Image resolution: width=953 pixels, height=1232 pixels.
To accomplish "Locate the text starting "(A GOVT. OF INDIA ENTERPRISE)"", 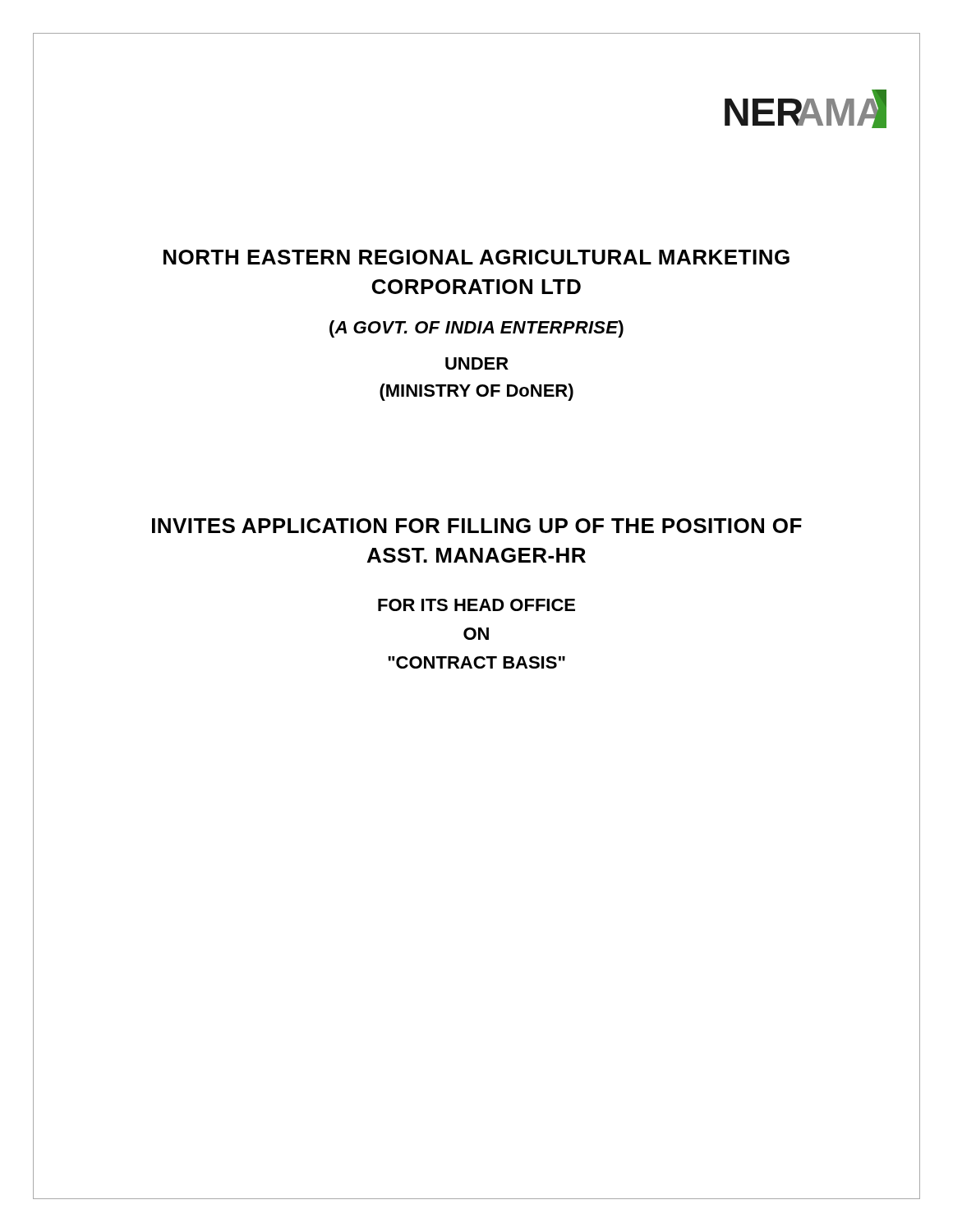I will pos(476,327).
